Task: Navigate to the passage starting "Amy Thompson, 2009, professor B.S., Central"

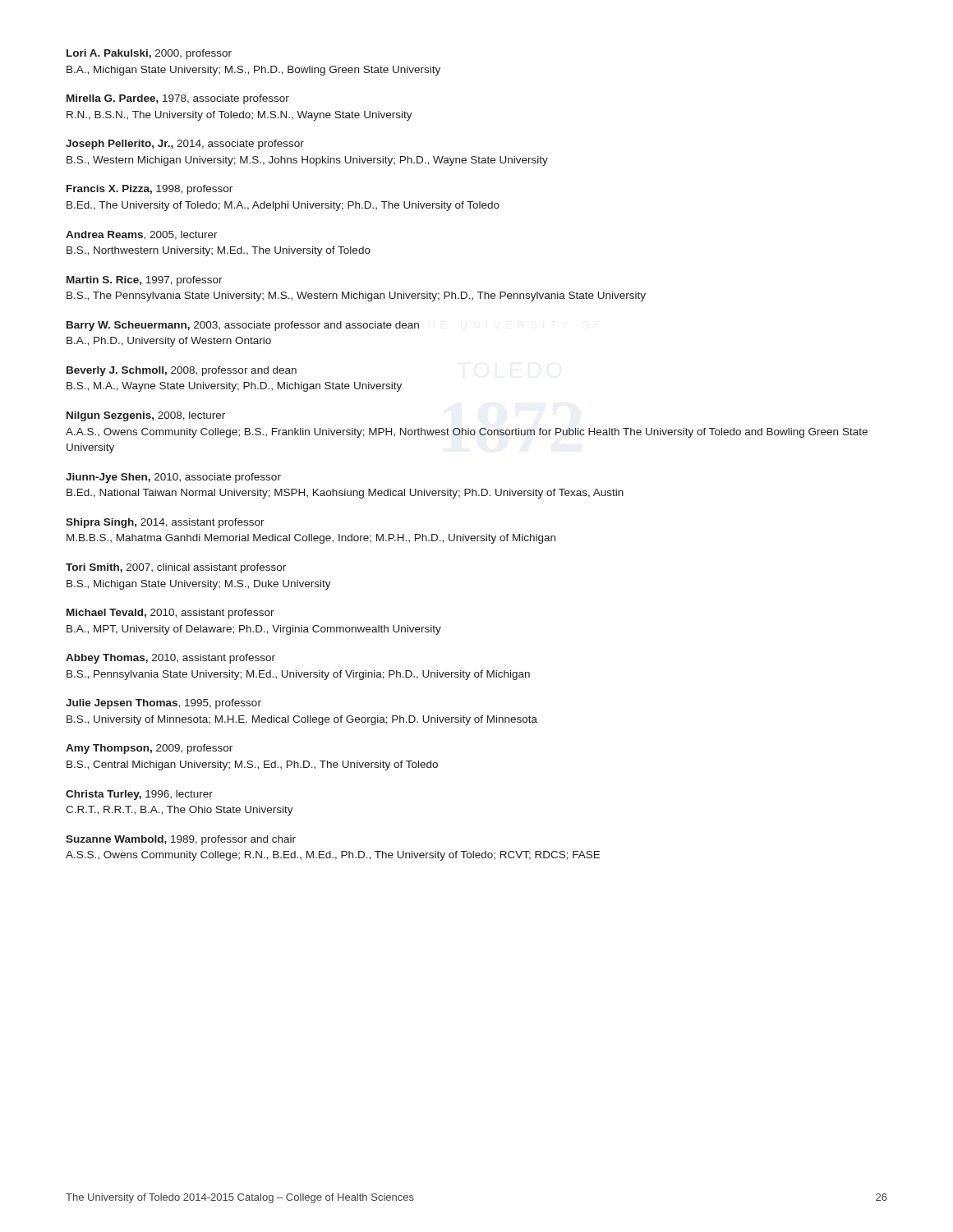Action: [x=149, y=749]
